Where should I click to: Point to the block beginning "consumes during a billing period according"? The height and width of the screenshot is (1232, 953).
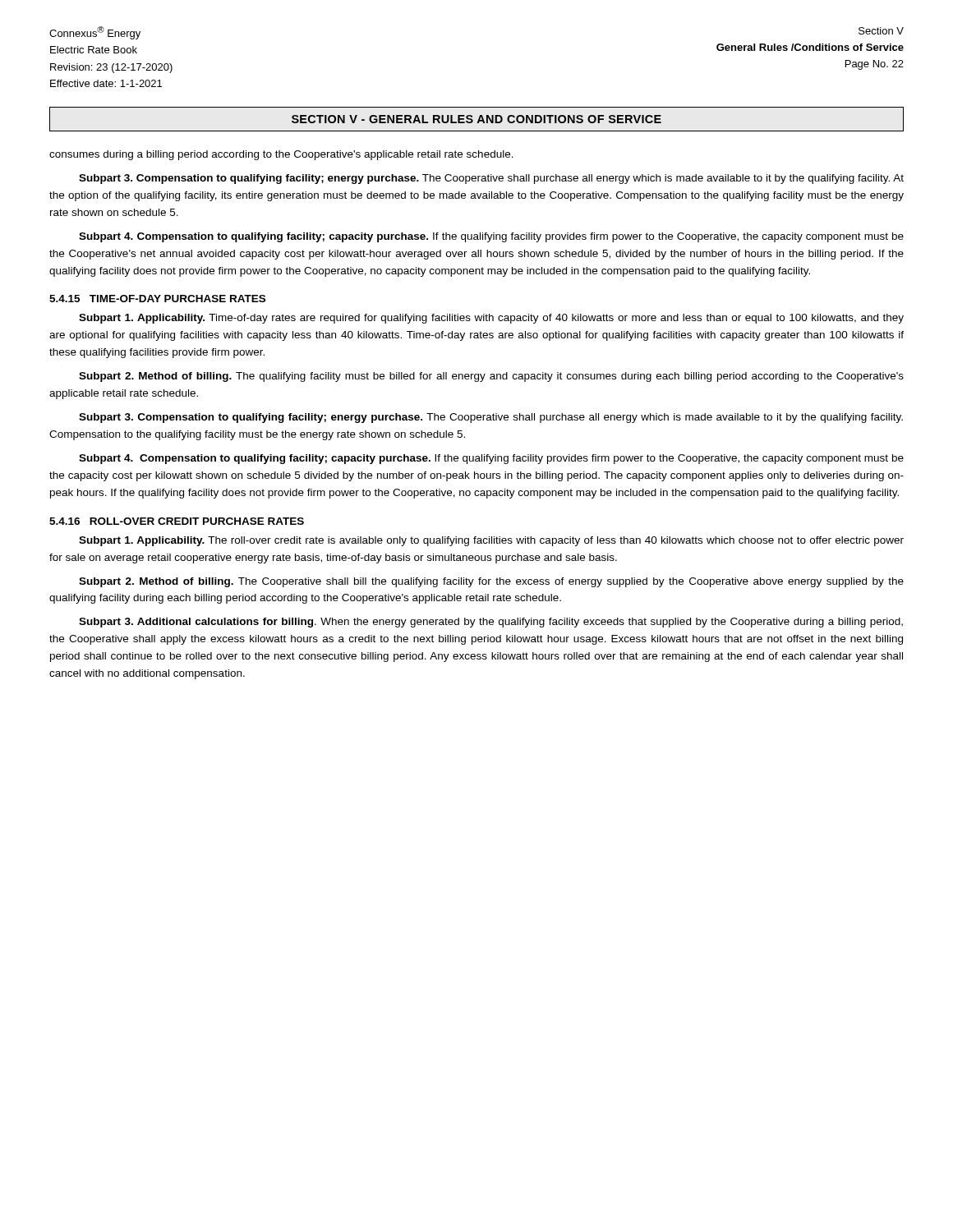[x=476, y=155]
